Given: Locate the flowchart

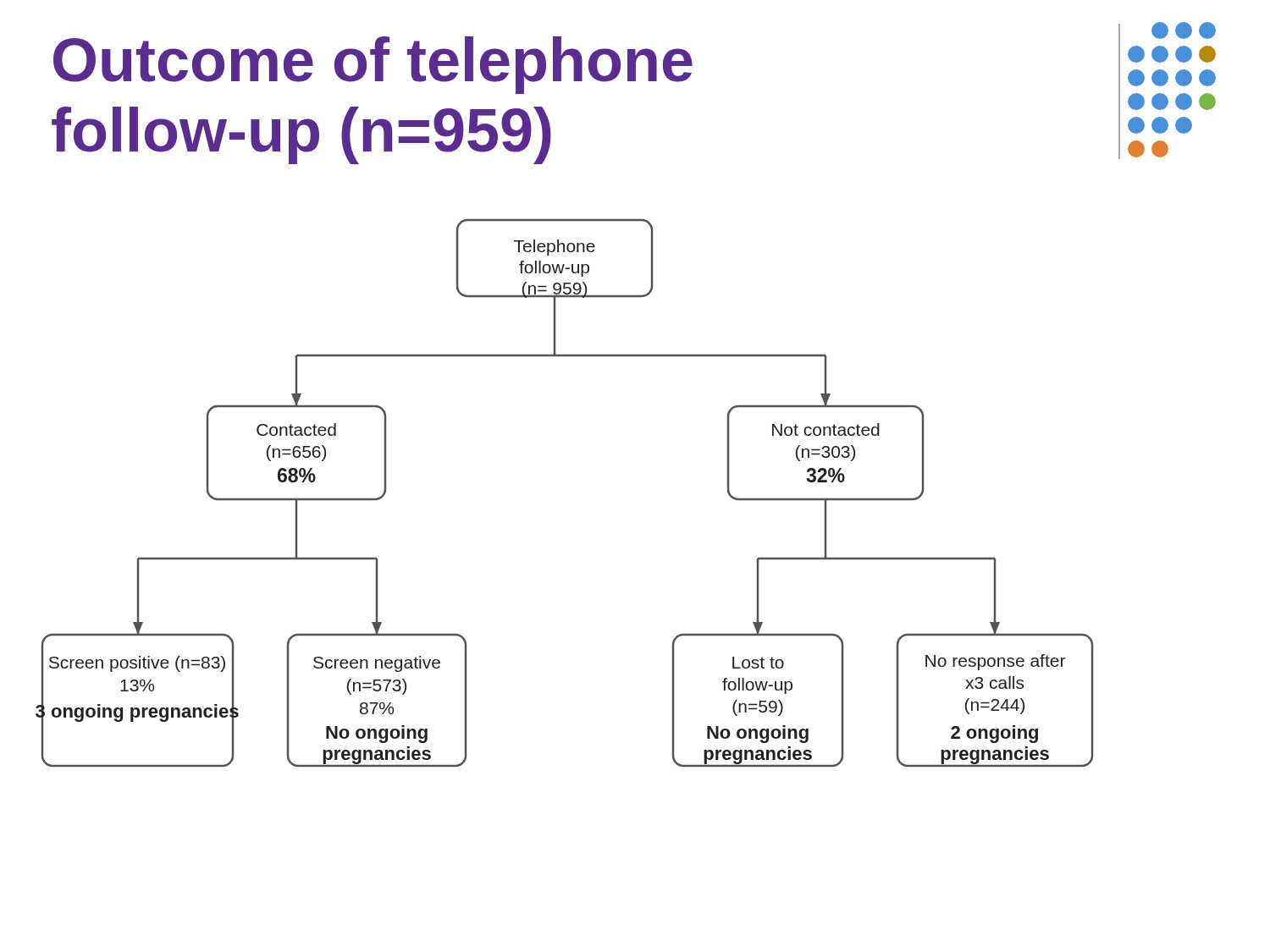Looking at the screenshot, I should click(x=635, y=533).
